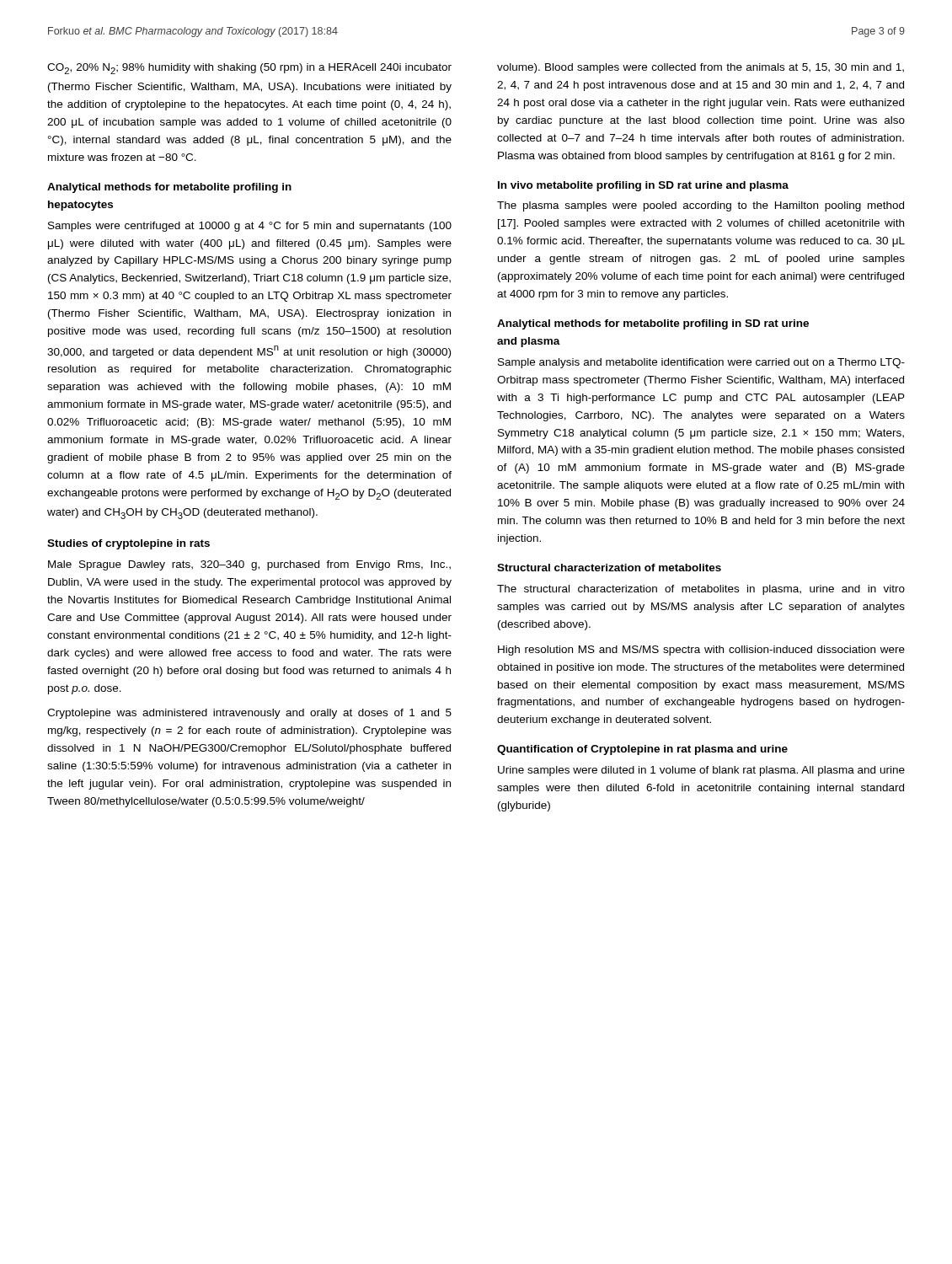The height and width of the screenshot is (1264, 952).
Task: Locate the text block that reads "Male Sprague Dawley rats, 320–340 g, purchased"
Action: 249,683
